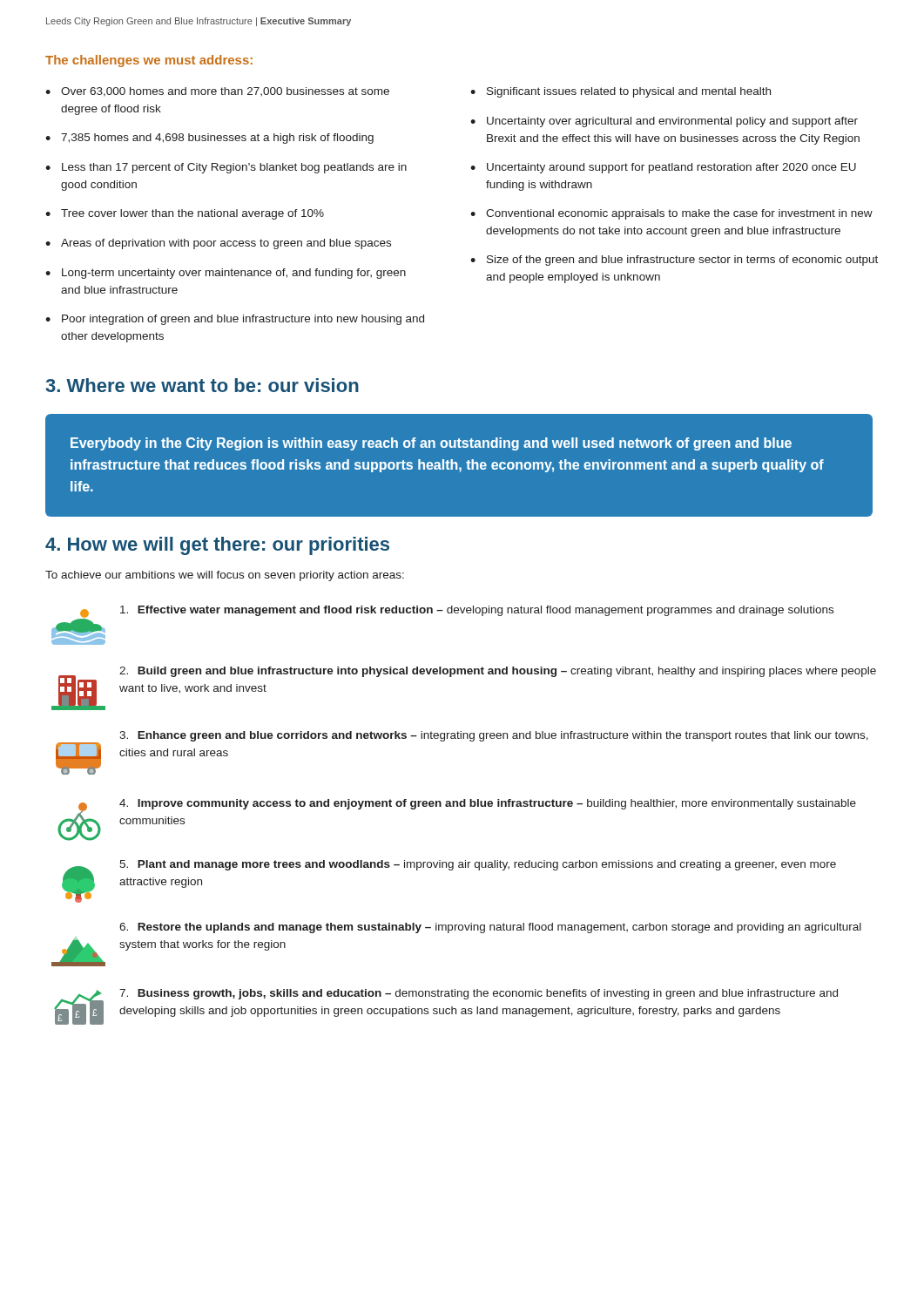
Task: Find the text starting "• Significant issues"
Action: [621, 91]
